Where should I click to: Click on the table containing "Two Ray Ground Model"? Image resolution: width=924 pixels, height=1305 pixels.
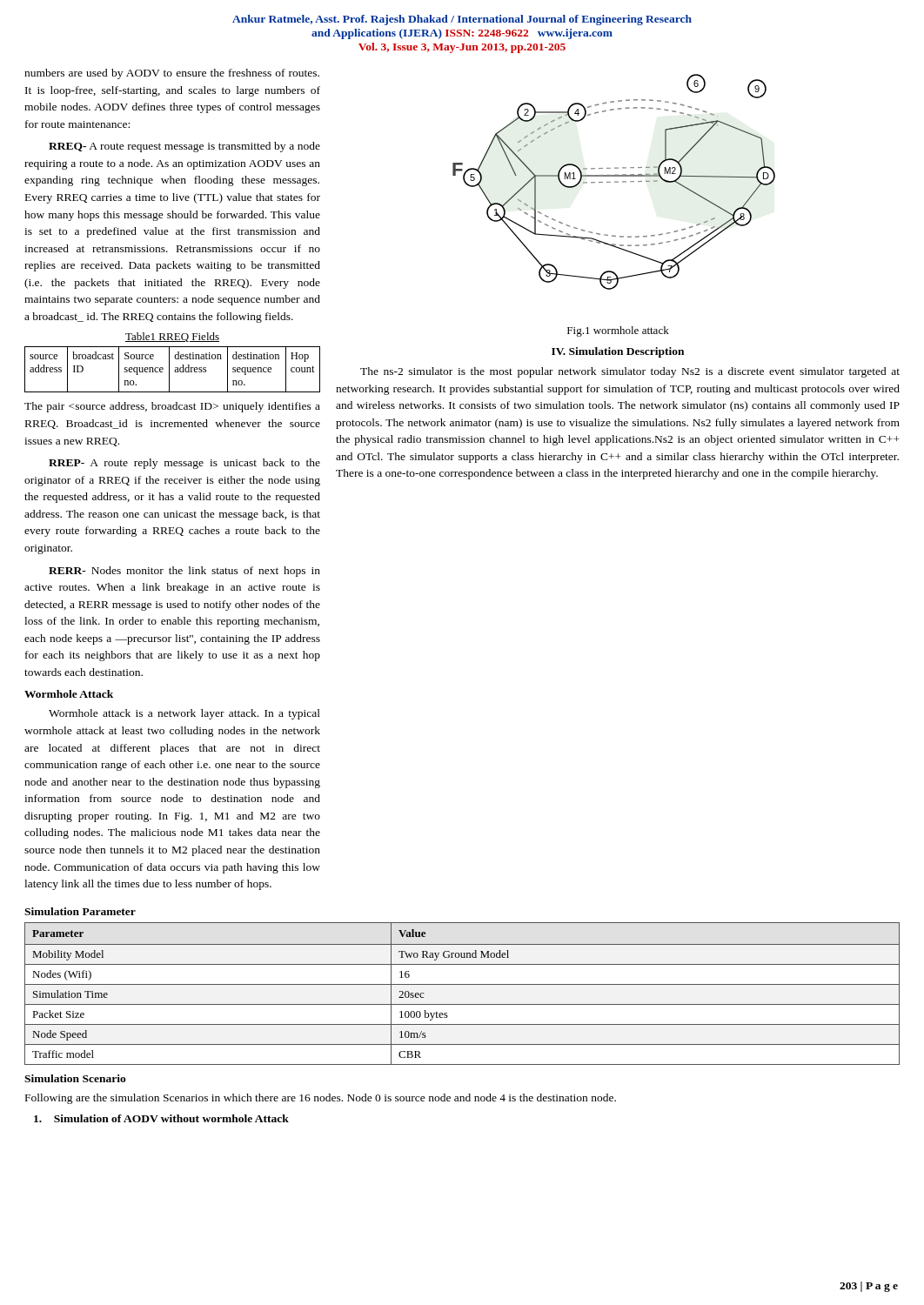pyautogui.click(x=462, y=993)
